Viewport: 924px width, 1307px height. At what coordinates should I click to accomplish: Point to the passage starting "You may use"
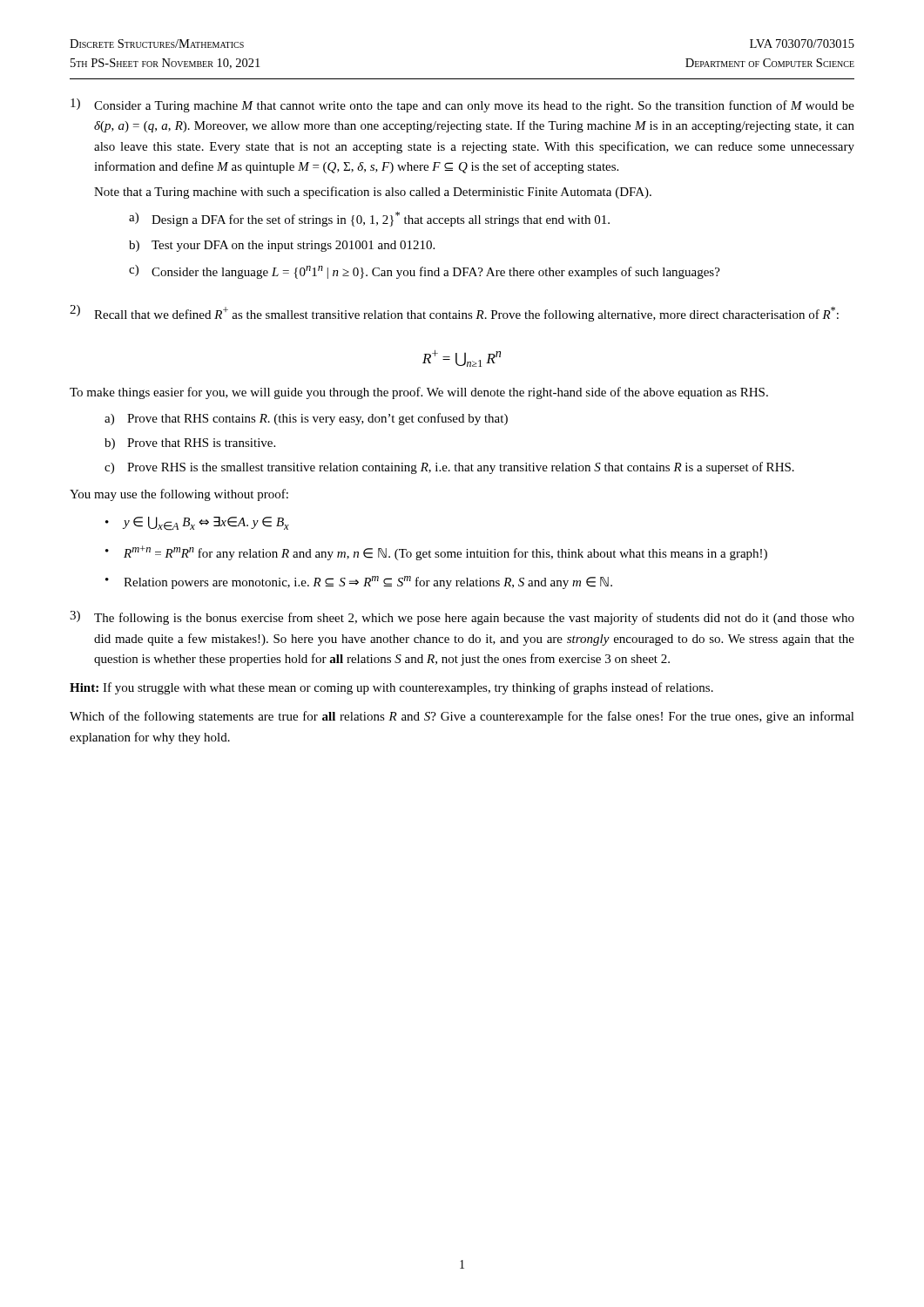click(x=179, y=494)
